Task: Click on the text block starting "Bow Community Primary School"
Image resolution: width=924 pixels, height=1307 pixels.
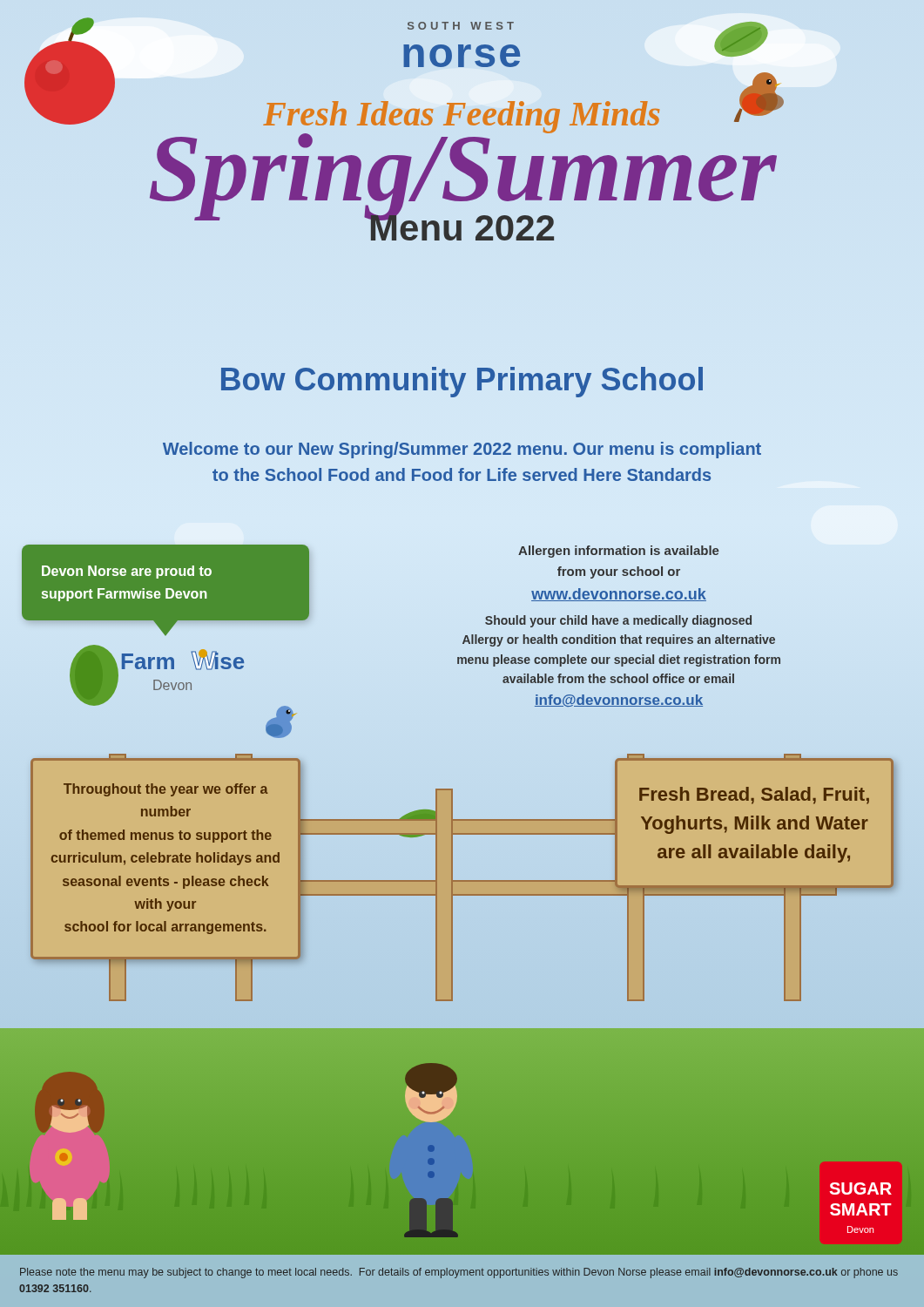Action: click(x=462, y=379)
